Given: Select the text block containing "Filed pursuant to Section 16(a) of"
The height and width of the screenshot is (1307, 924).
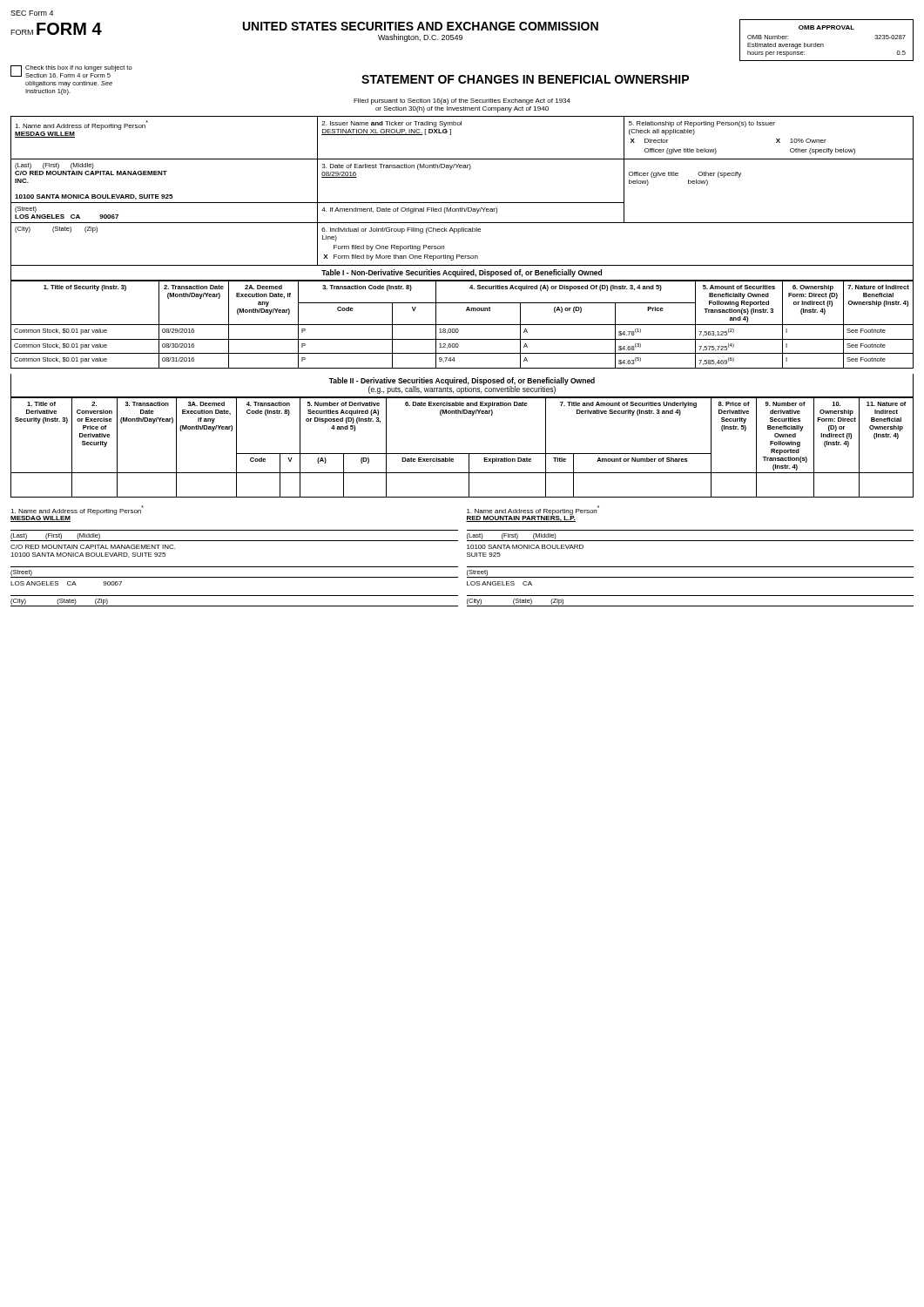Looking at the screenshot, I should pyautogui.click(x=462, y=105).
